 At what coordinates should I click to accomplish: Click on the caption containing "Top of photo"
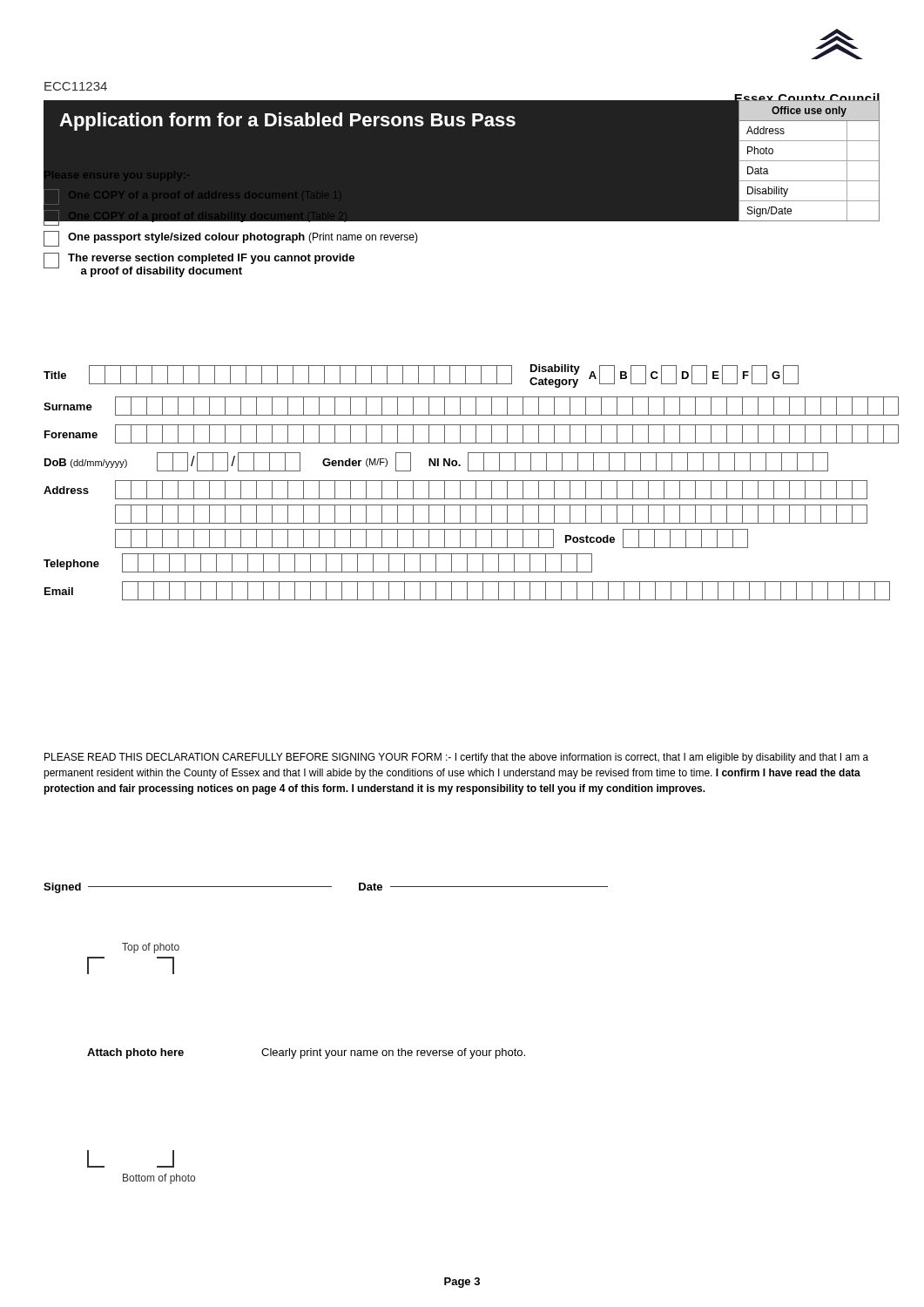pyautogui.click(x=151, y=947)
